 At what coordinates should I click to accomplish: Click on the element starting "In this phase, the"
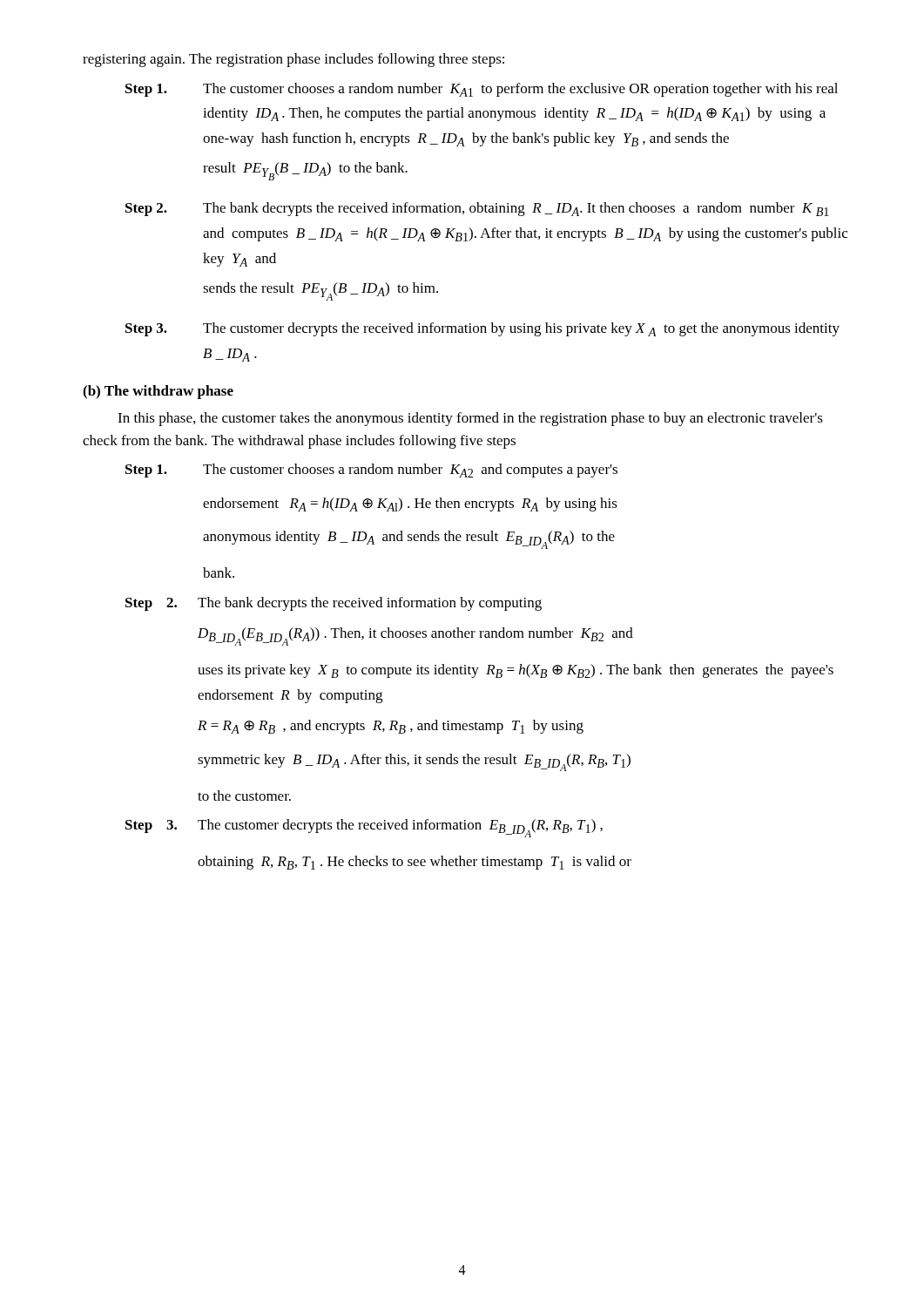point(453,429)
